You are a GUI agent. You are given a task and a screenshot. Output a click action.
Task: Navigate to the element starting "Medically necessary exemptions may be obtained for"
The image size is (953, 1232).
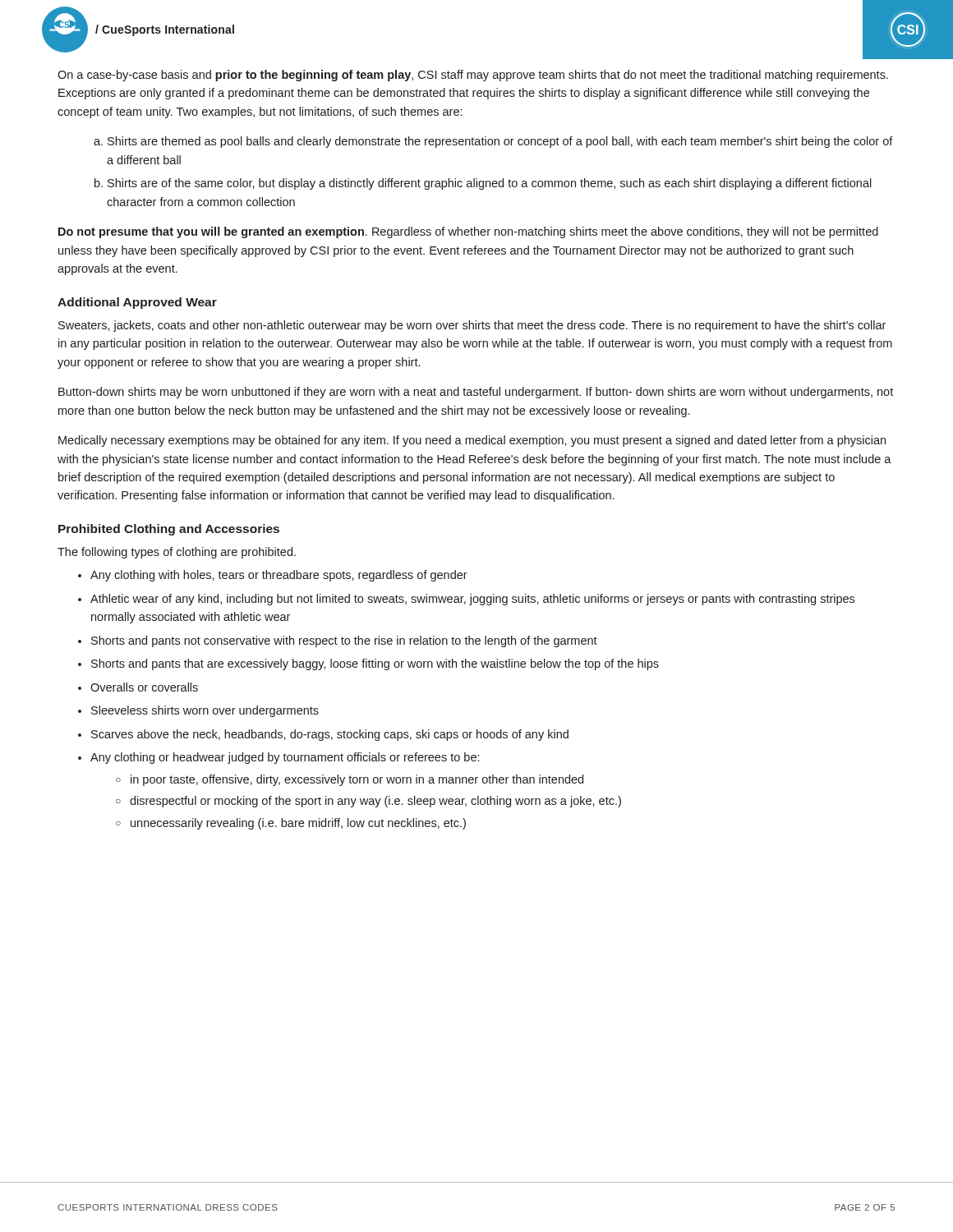(474, 468)
